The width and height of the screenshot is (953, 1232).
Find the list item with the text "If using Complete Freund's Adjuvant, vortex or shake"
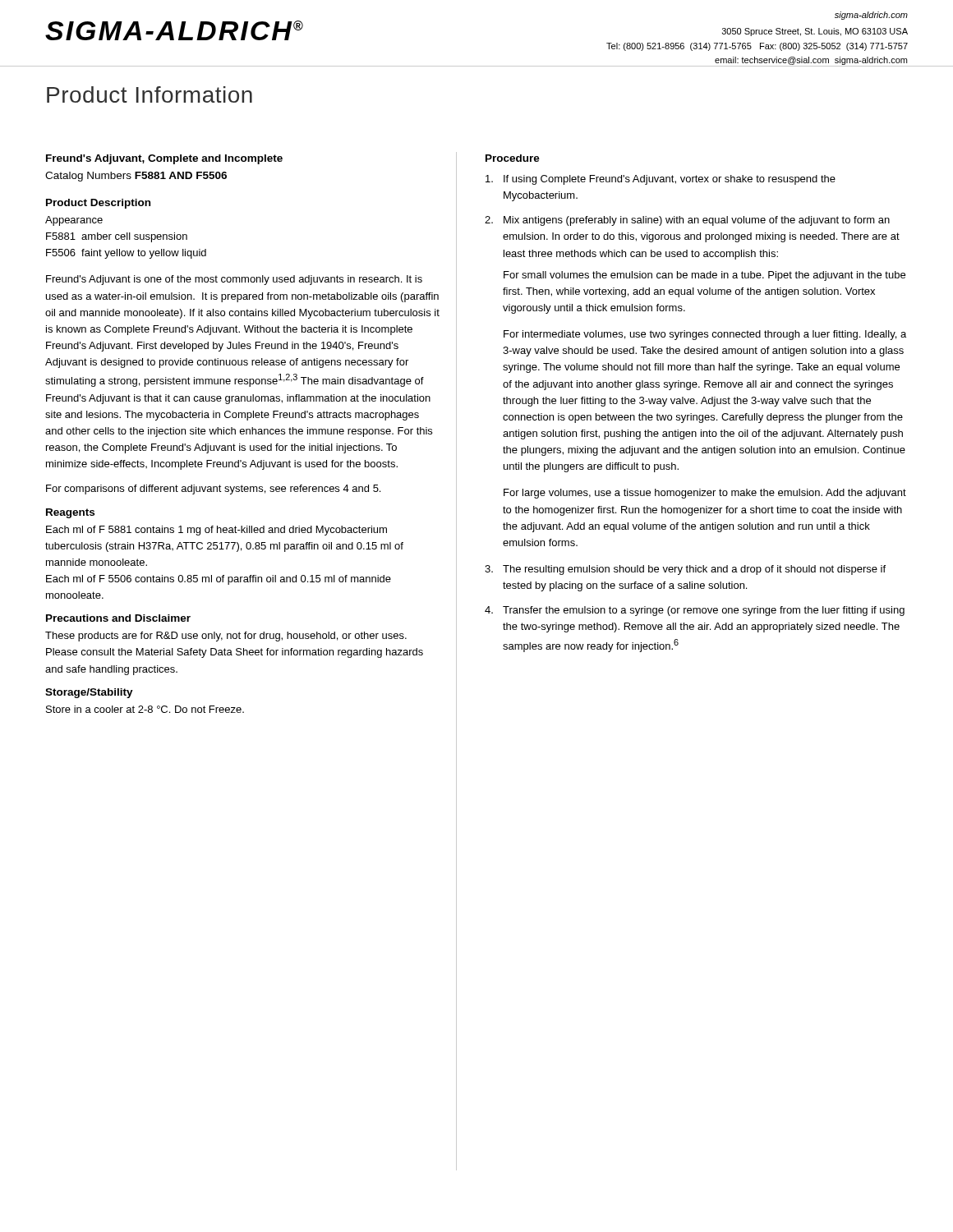click(x=696, y=187)
